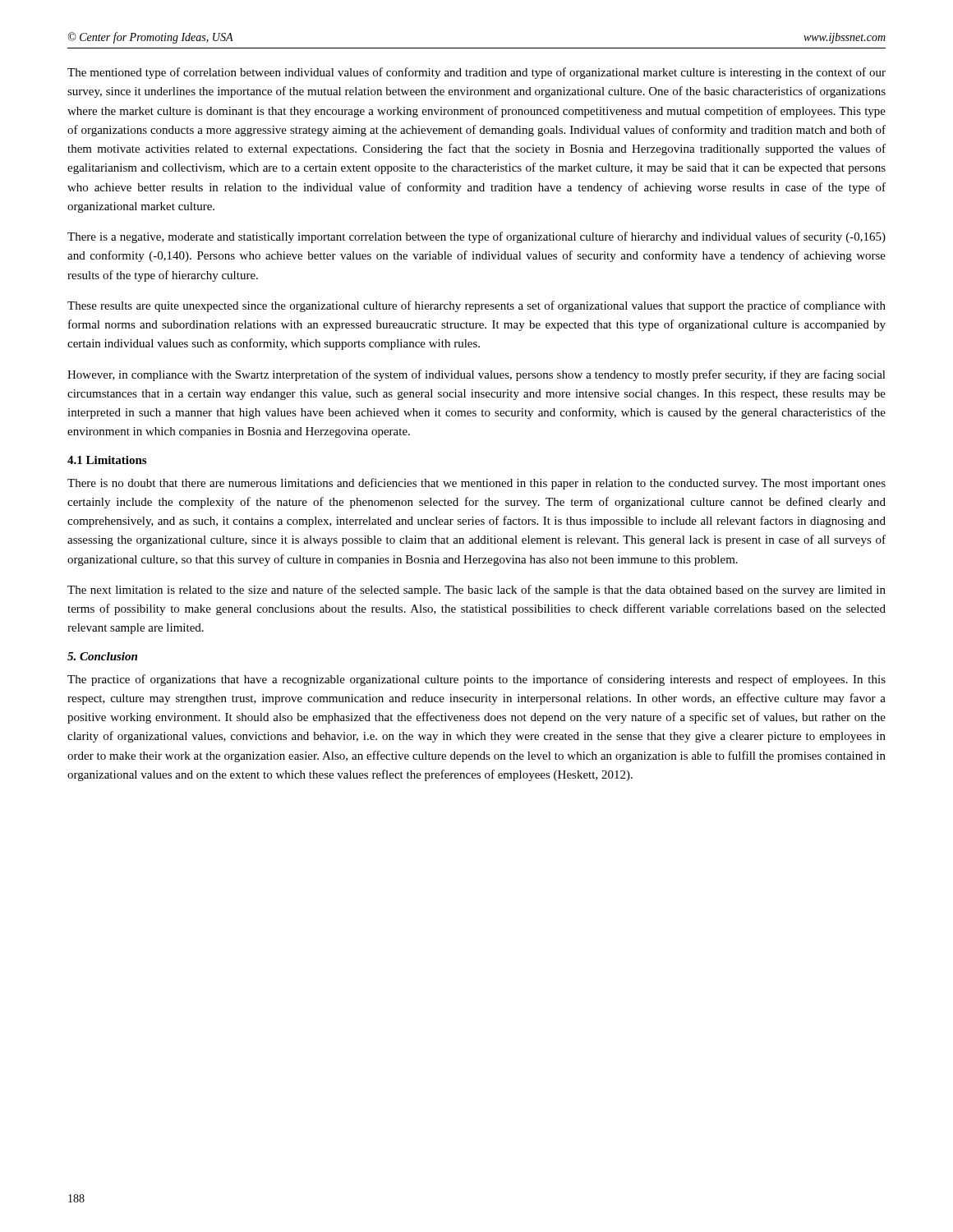Locate the element starting "These results are quite unexpected since the"

coord(476,324)
